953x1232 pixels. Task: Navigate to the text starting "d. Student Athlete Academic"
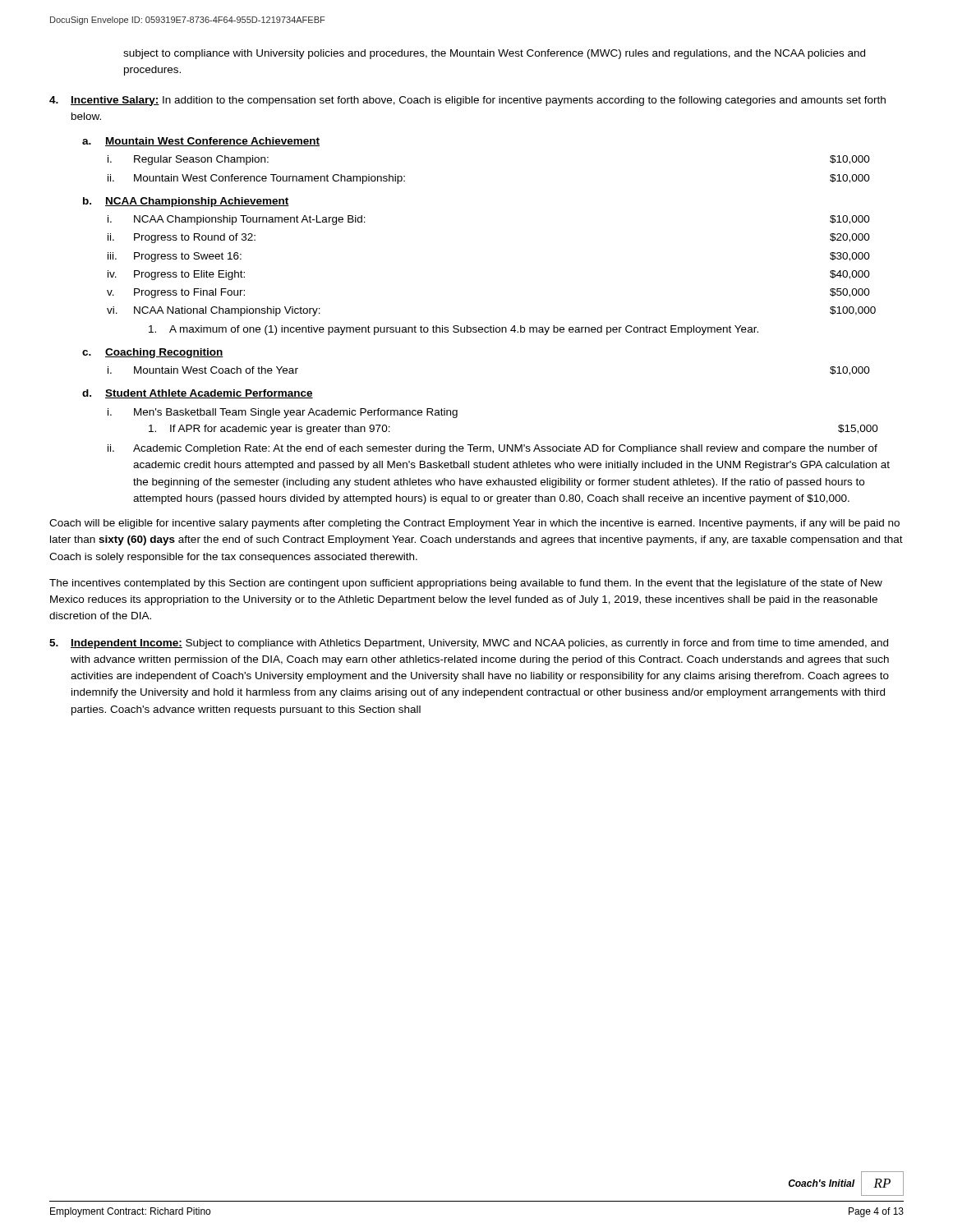point(493,446)
